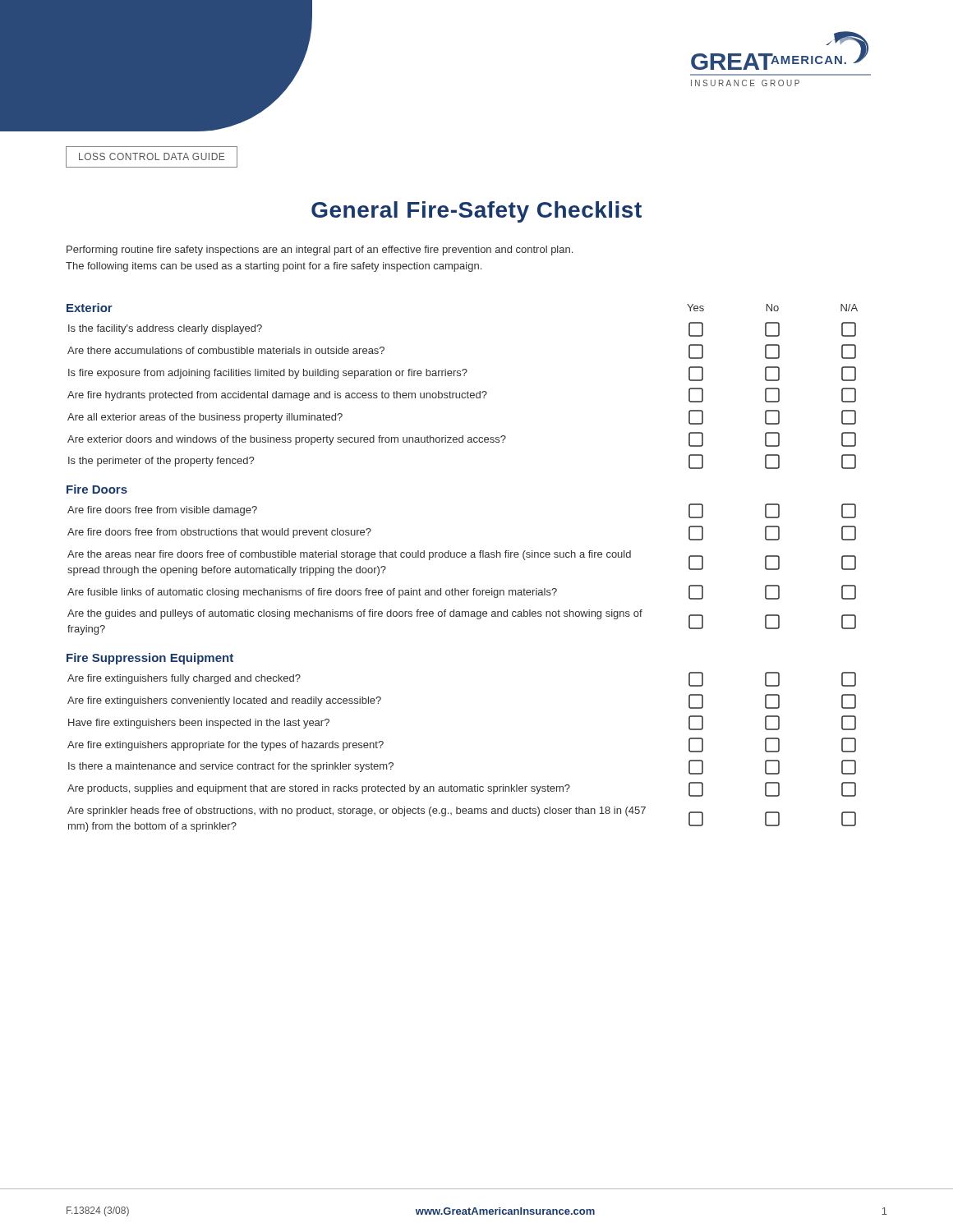This screenshot has width=953, height=1232.
Task: Click on the section header that says "Fire Doors"
Action: coord(97,489)
